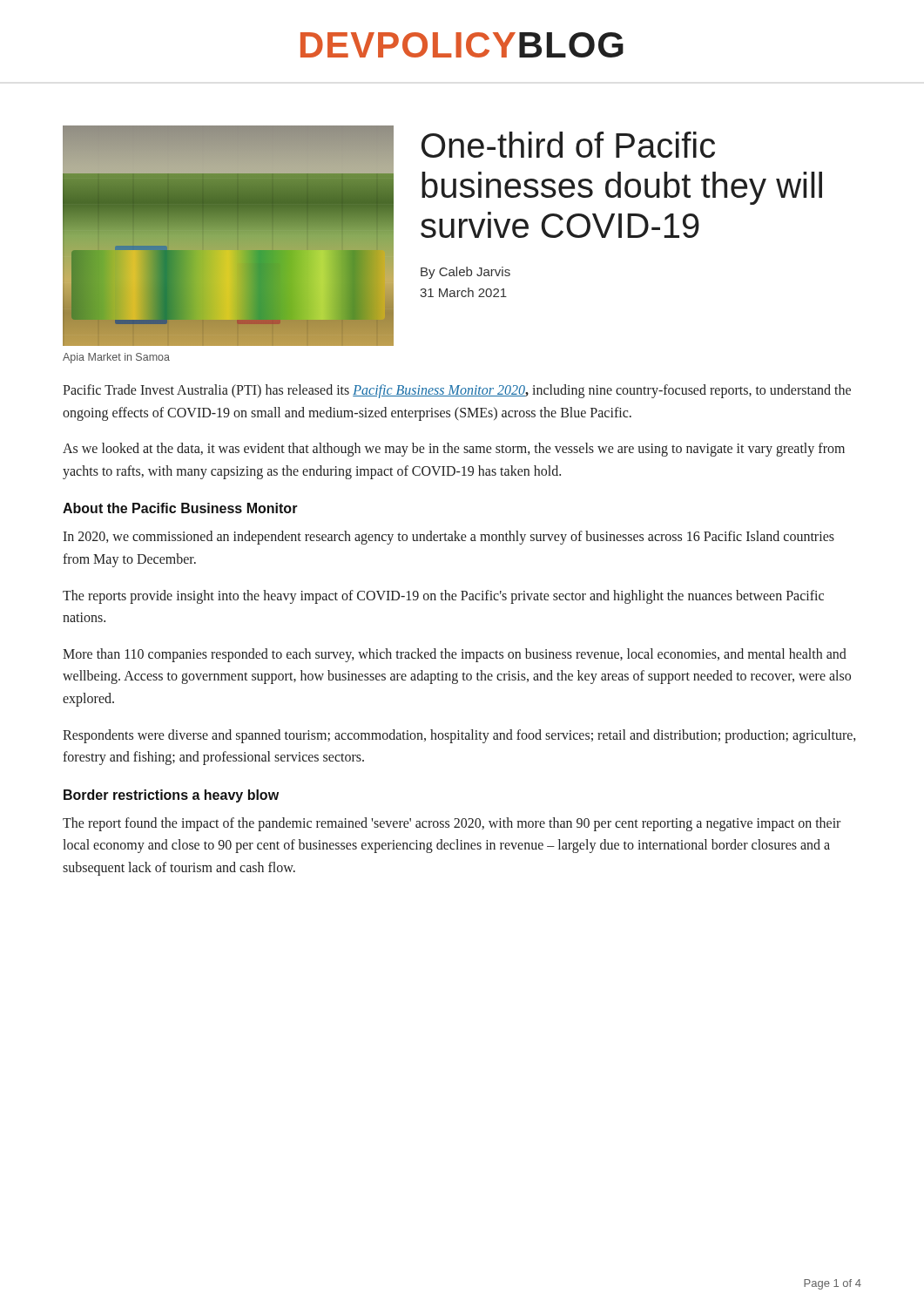Click the section header that begins "Border restrictions a"
Viewport: 924px width, 1307px height.
point(171,795)
